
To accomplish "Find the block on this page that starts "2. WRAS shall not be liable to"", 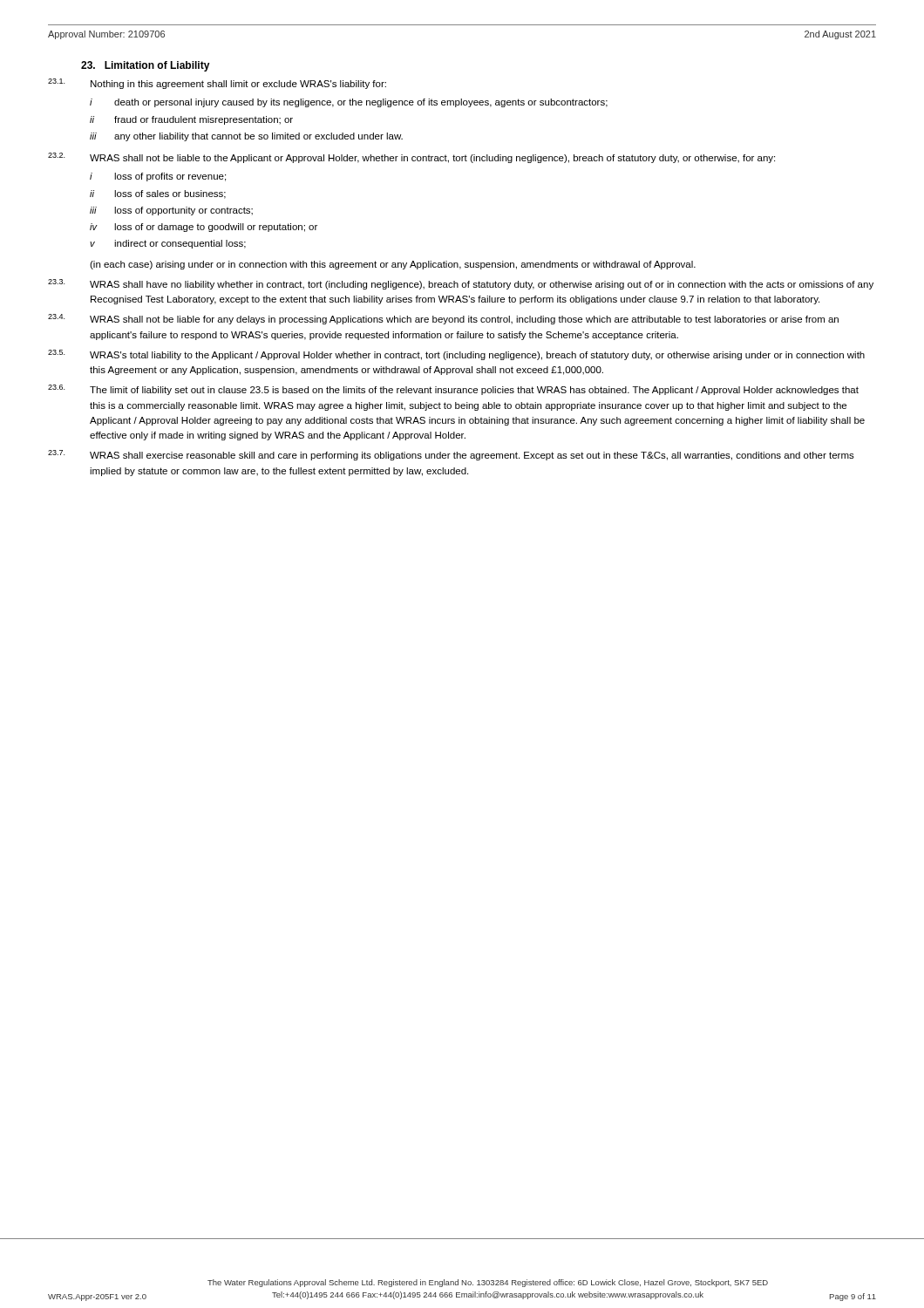I will 411,158.
